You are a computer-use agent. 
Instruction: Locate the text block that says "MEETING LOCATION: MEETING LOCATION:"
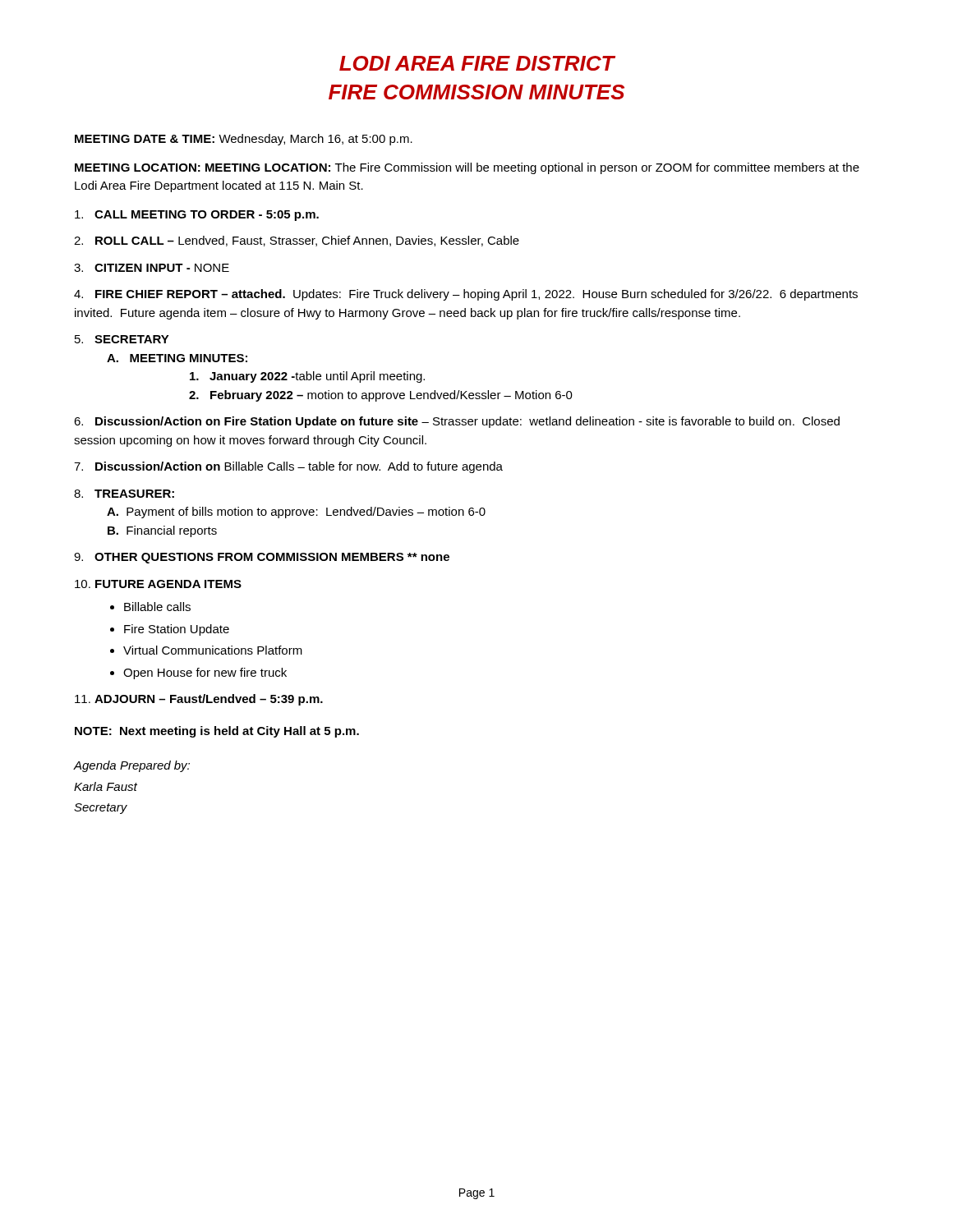click(467, 176)
